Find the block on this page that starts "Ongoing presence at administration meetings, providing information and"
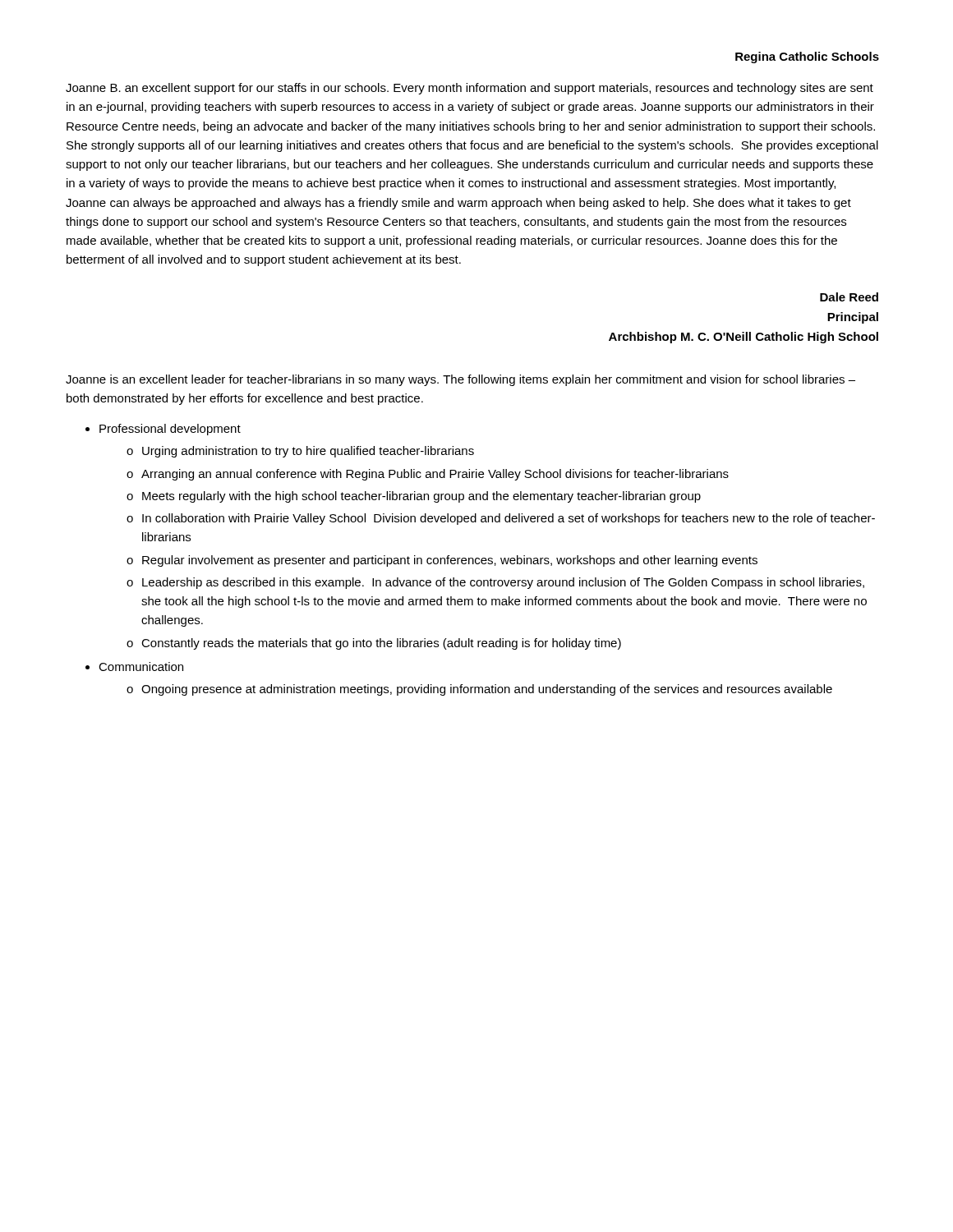The height and width of the screenshot is (1232, 953). pyautogui.click(x=487, y=689)
